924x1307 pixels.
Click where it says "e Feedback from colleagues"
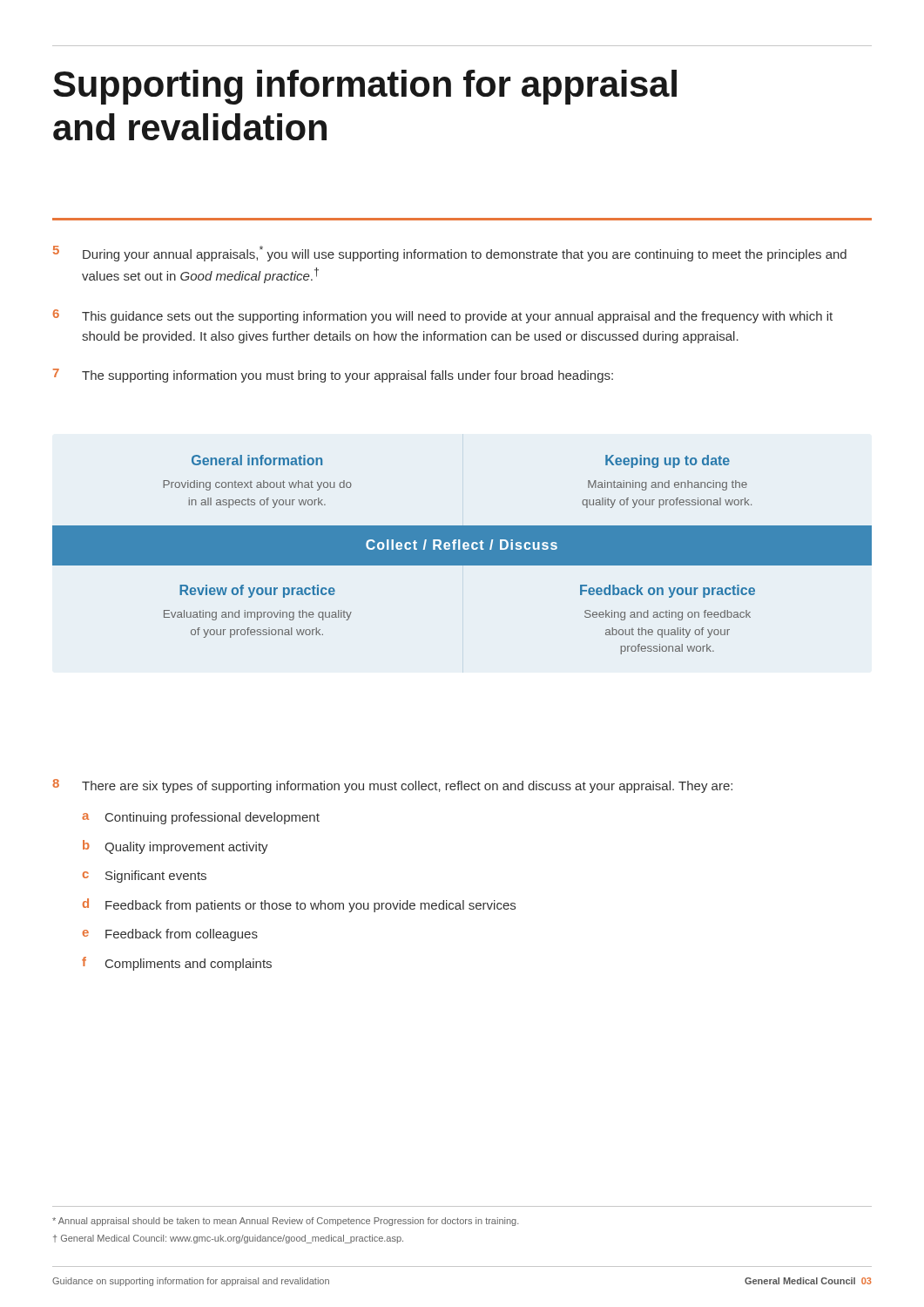pos(170,935)
